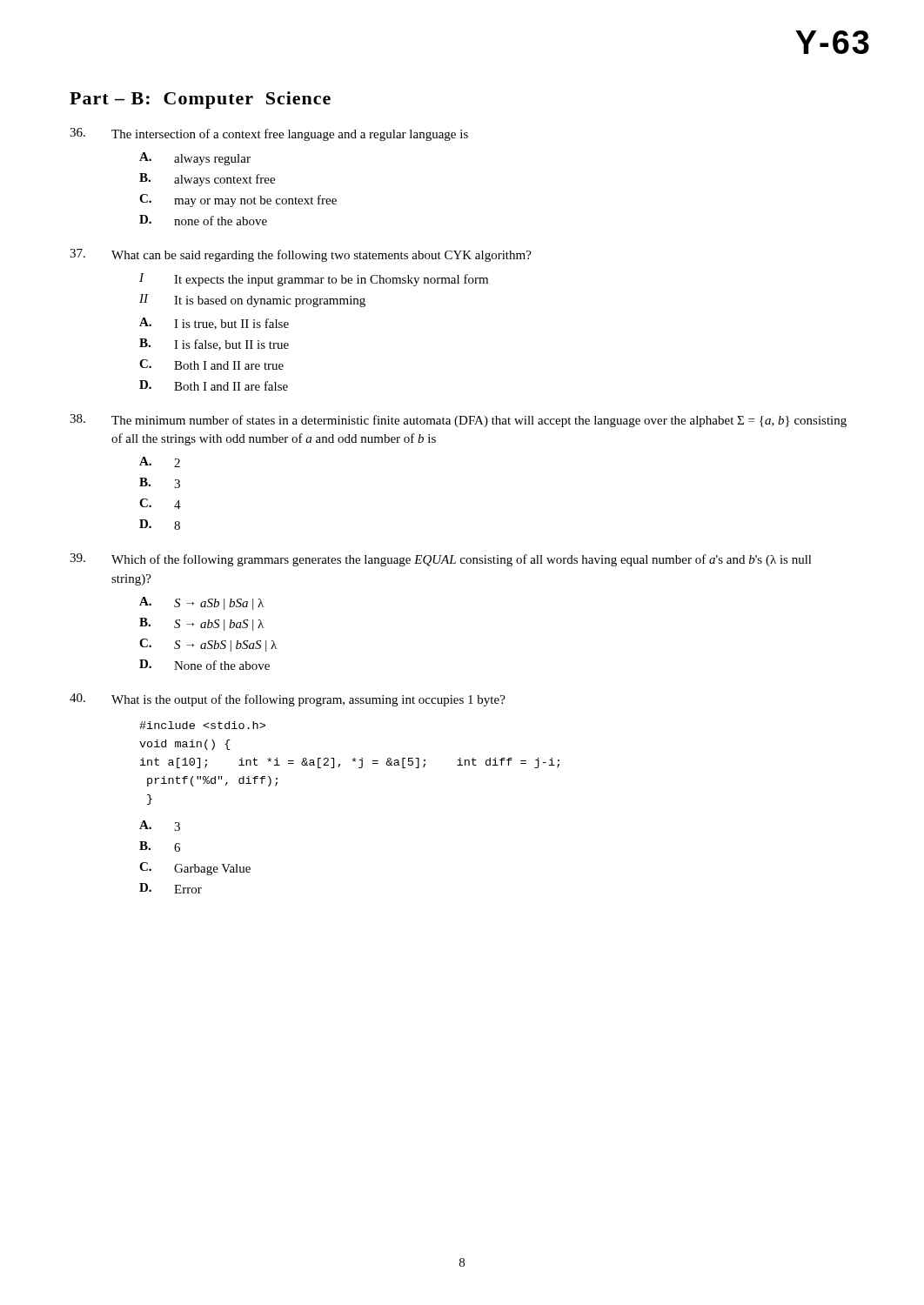Locate the block starting "Which of the following grammars generates the"
This screenshot has height=1305, width=924.
tap(441, 560)
